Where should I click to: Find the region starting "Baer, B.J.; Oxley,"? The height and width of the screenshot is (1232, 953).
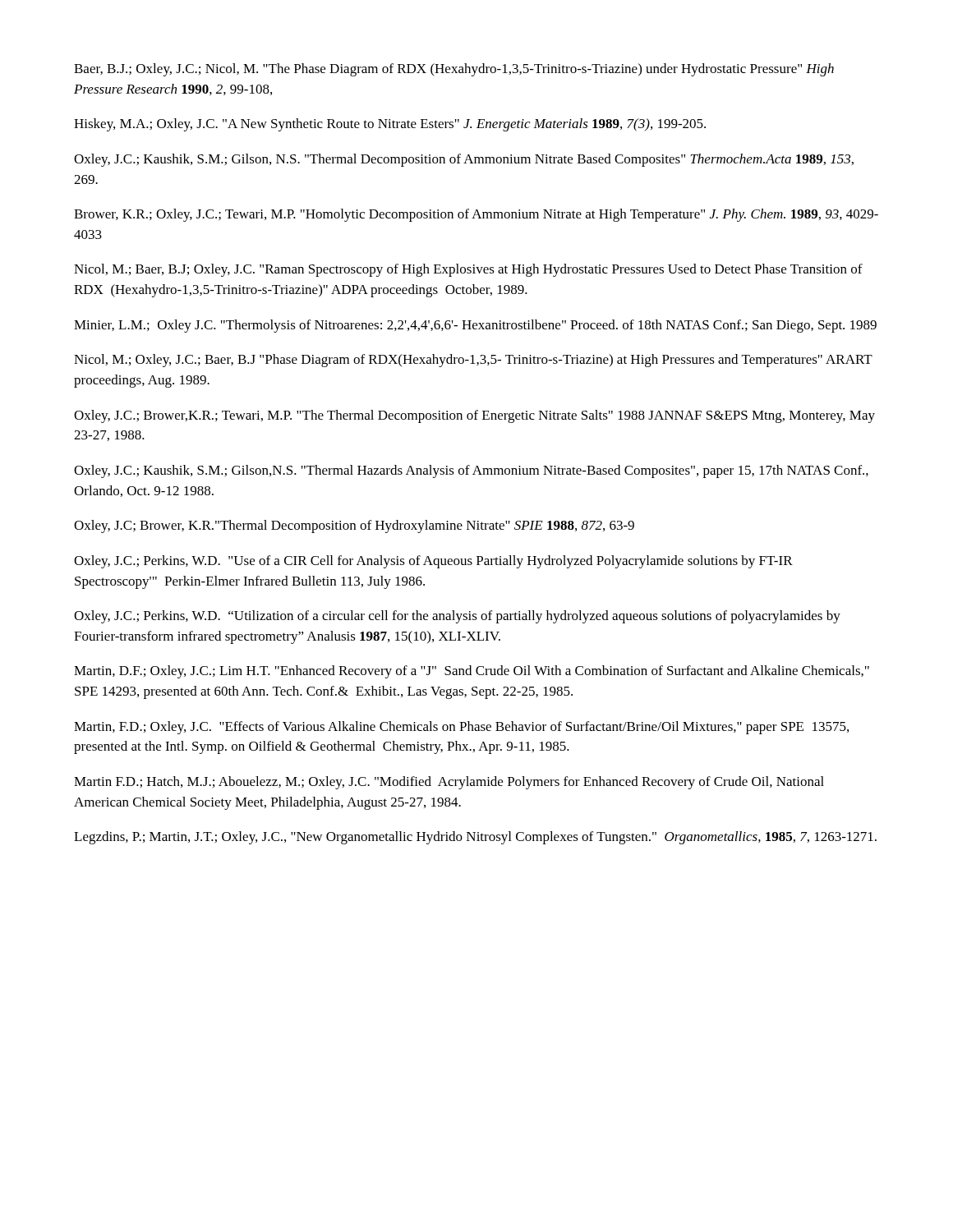point(454,79)
